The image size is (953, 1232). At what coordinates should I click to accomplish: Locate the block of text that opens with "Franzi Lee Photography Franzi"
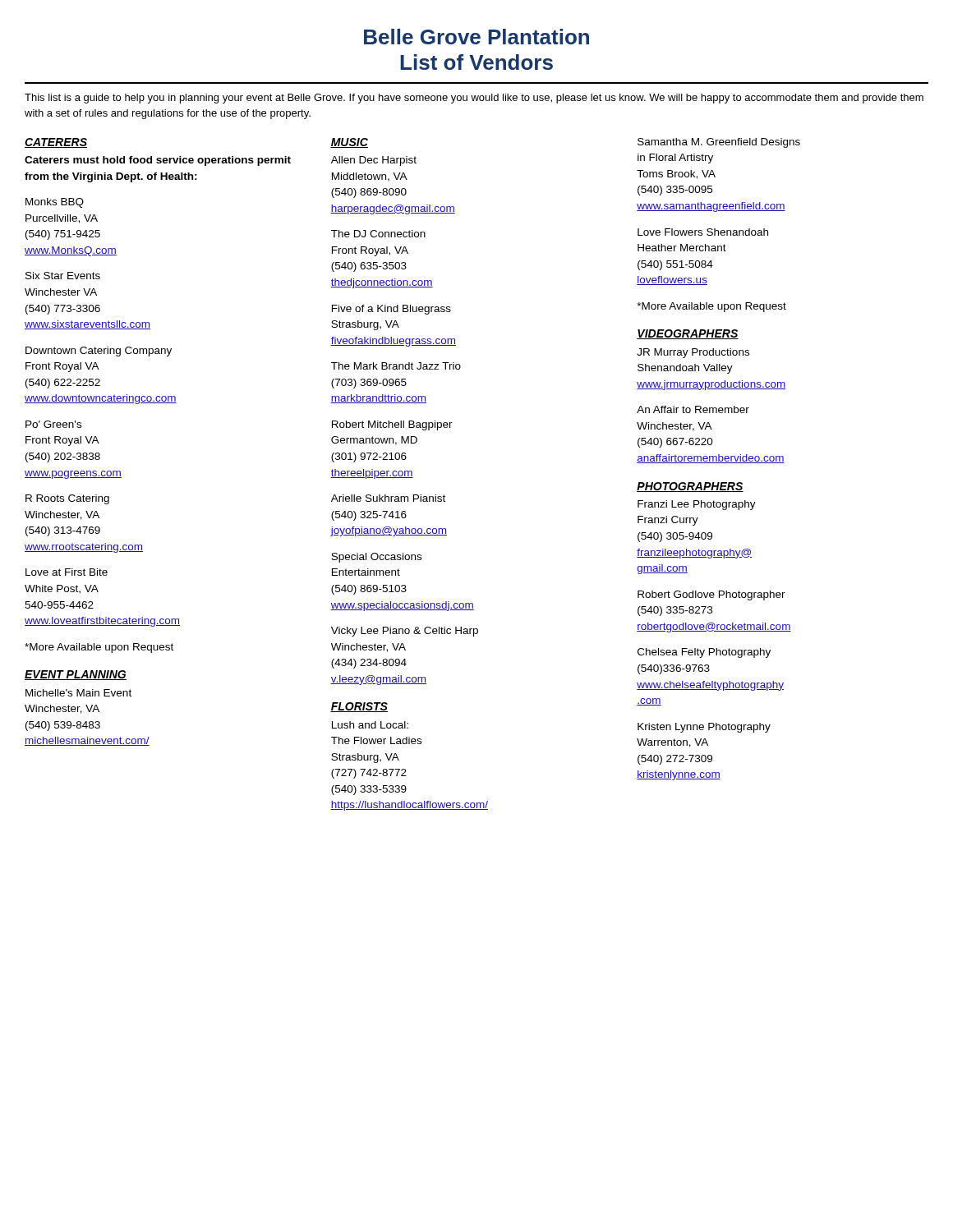pos(697,505)
